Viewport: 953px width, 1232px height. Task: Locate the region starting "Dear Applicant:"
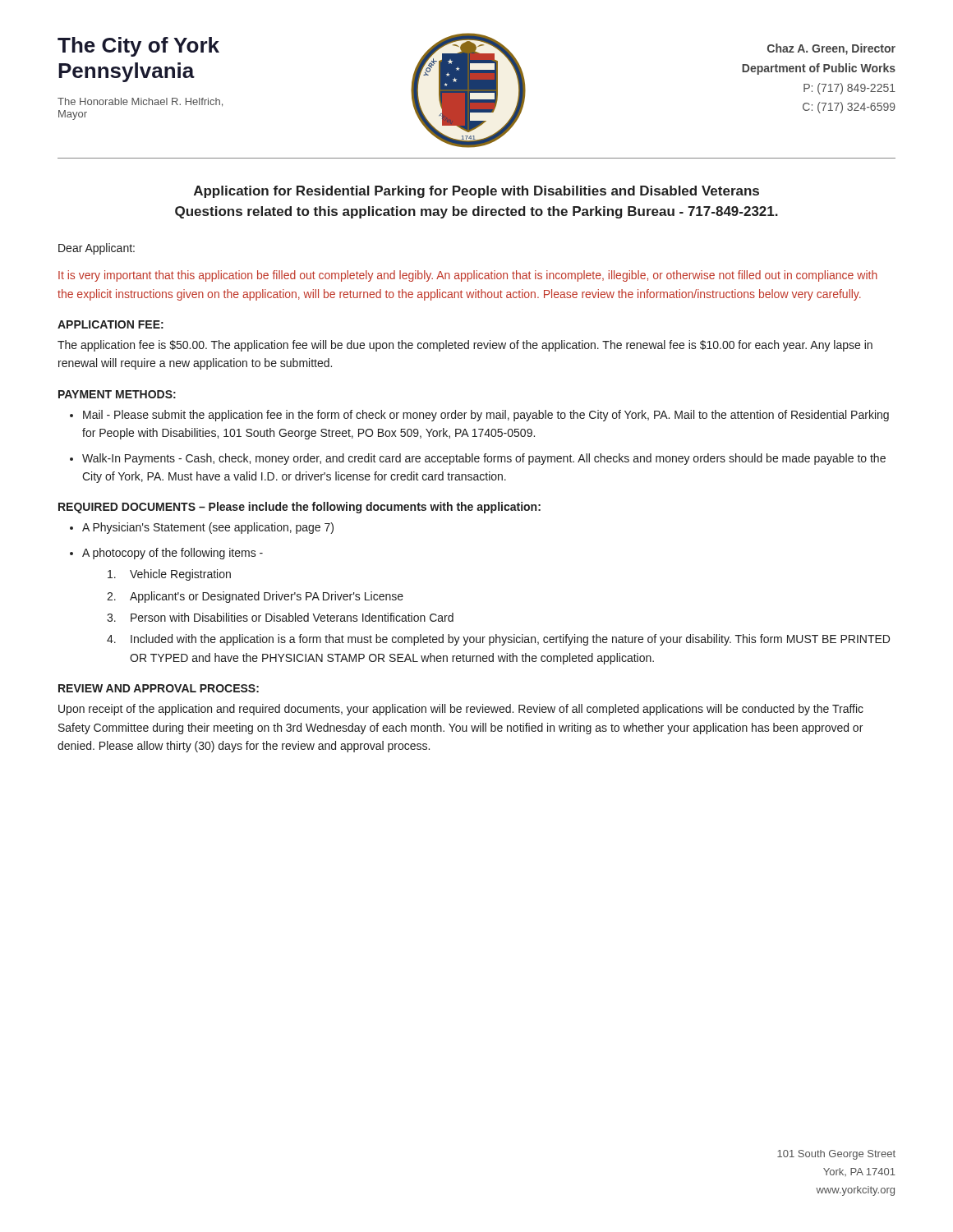coord(96,248)
